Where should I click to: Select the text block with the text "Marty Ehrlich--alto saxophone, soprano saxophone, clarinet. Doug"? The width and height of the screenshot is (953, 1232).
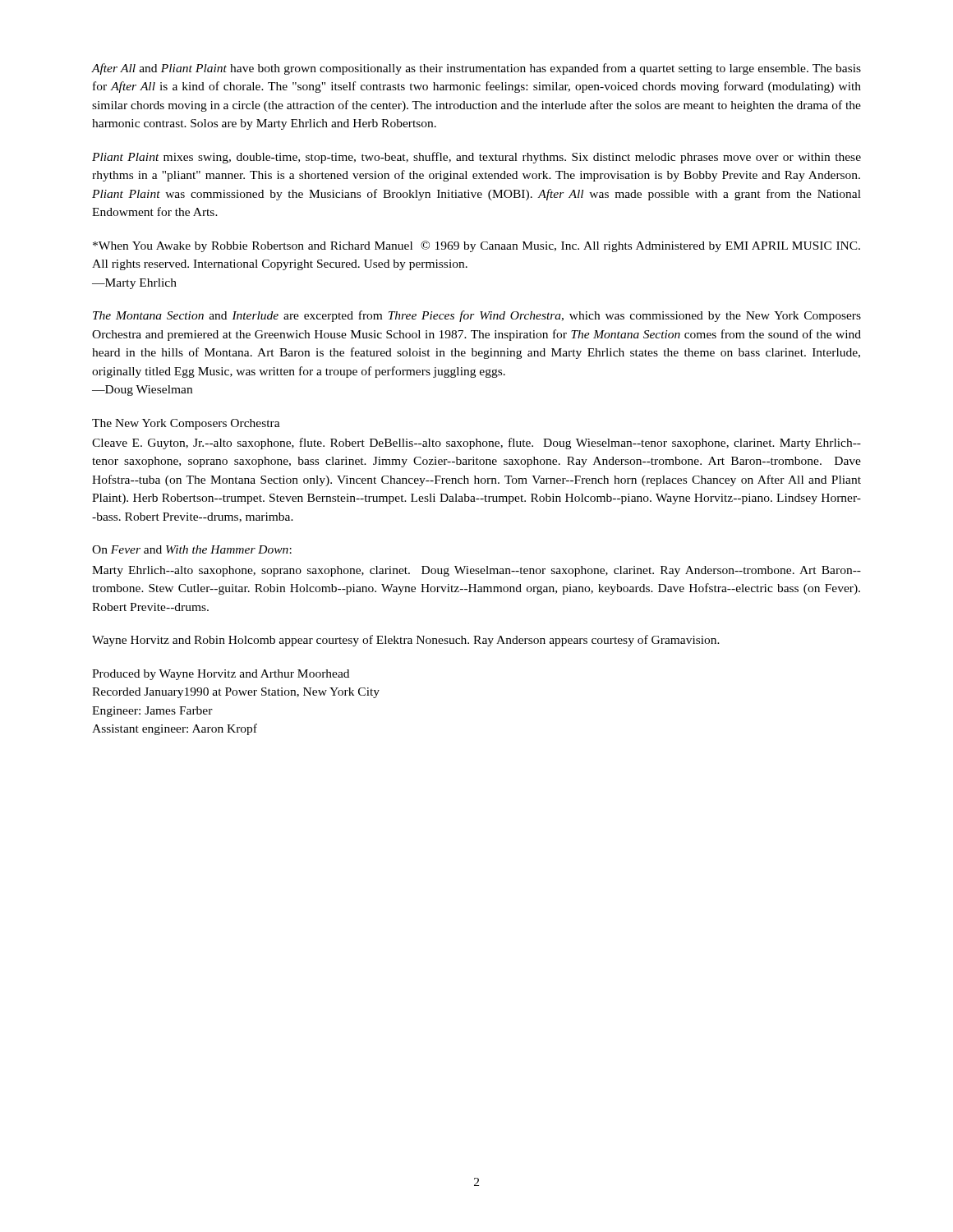pos(476,588)
